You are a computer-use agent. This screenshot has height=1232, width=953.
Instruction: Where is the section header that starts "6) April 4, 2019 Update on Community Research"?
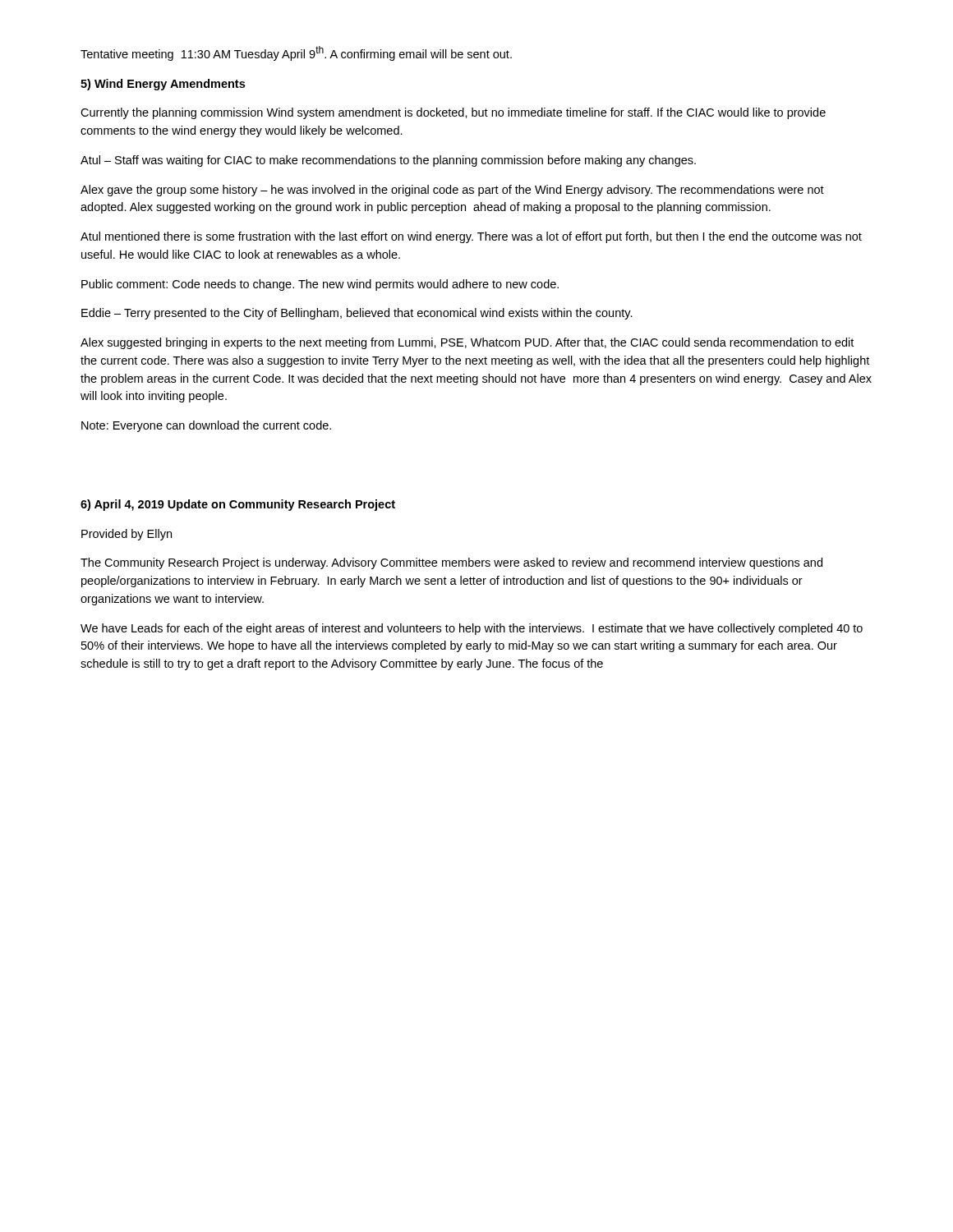coord(238,504)
